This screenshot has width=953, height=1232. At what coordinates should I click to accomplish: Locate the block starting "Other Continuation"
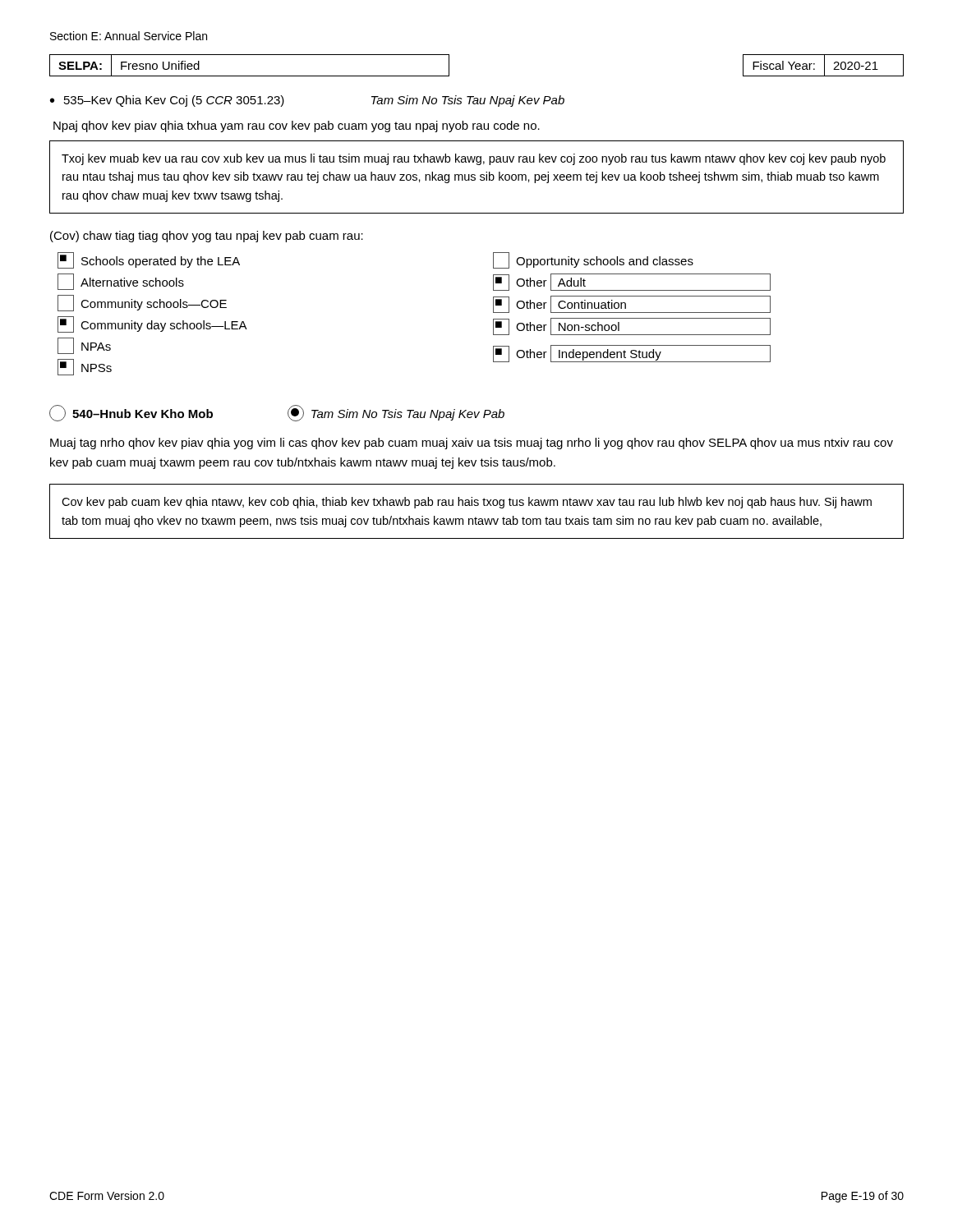pos(632,305)
